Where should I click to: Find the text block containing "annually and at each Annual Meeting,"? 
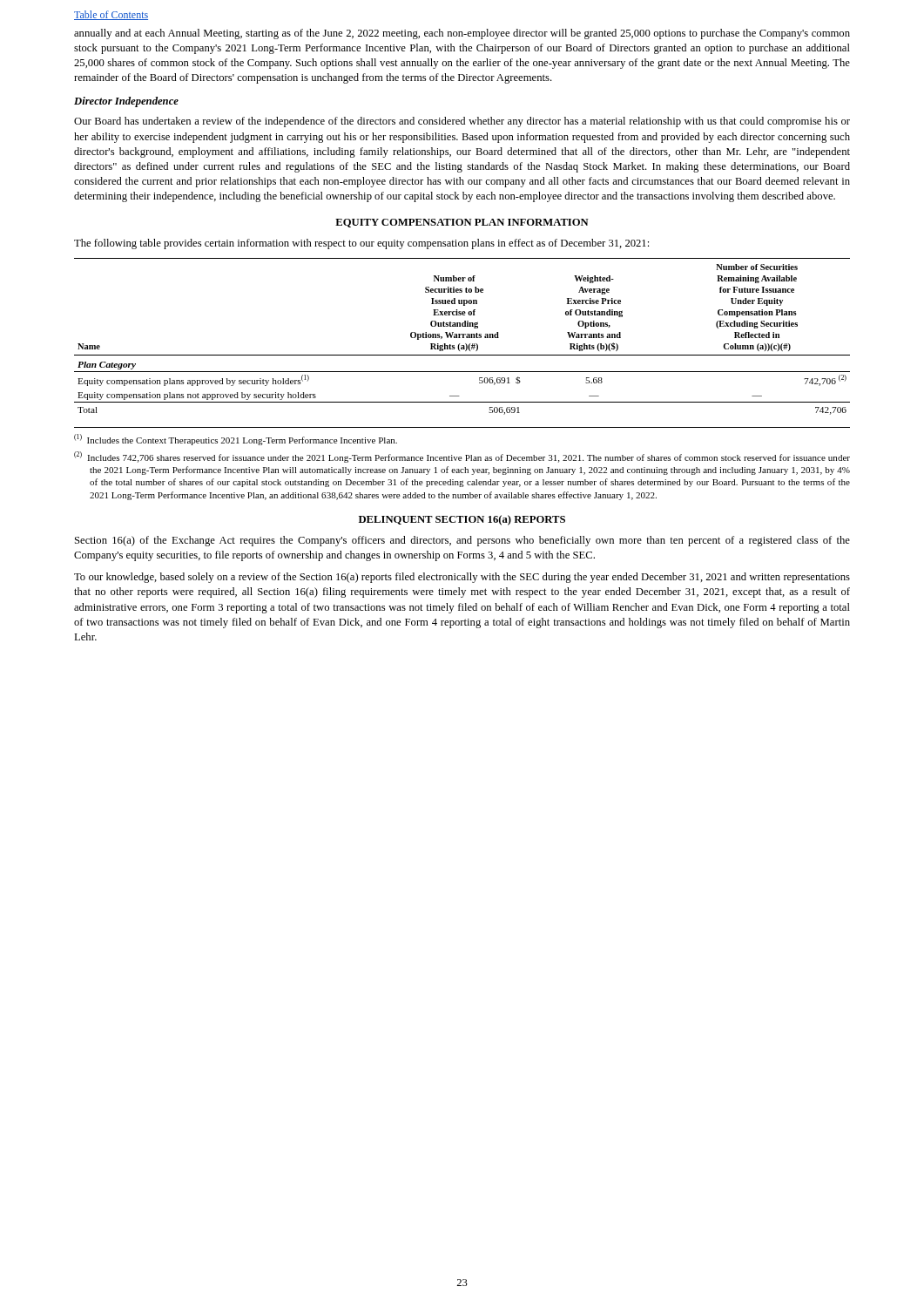click(462, 56)
